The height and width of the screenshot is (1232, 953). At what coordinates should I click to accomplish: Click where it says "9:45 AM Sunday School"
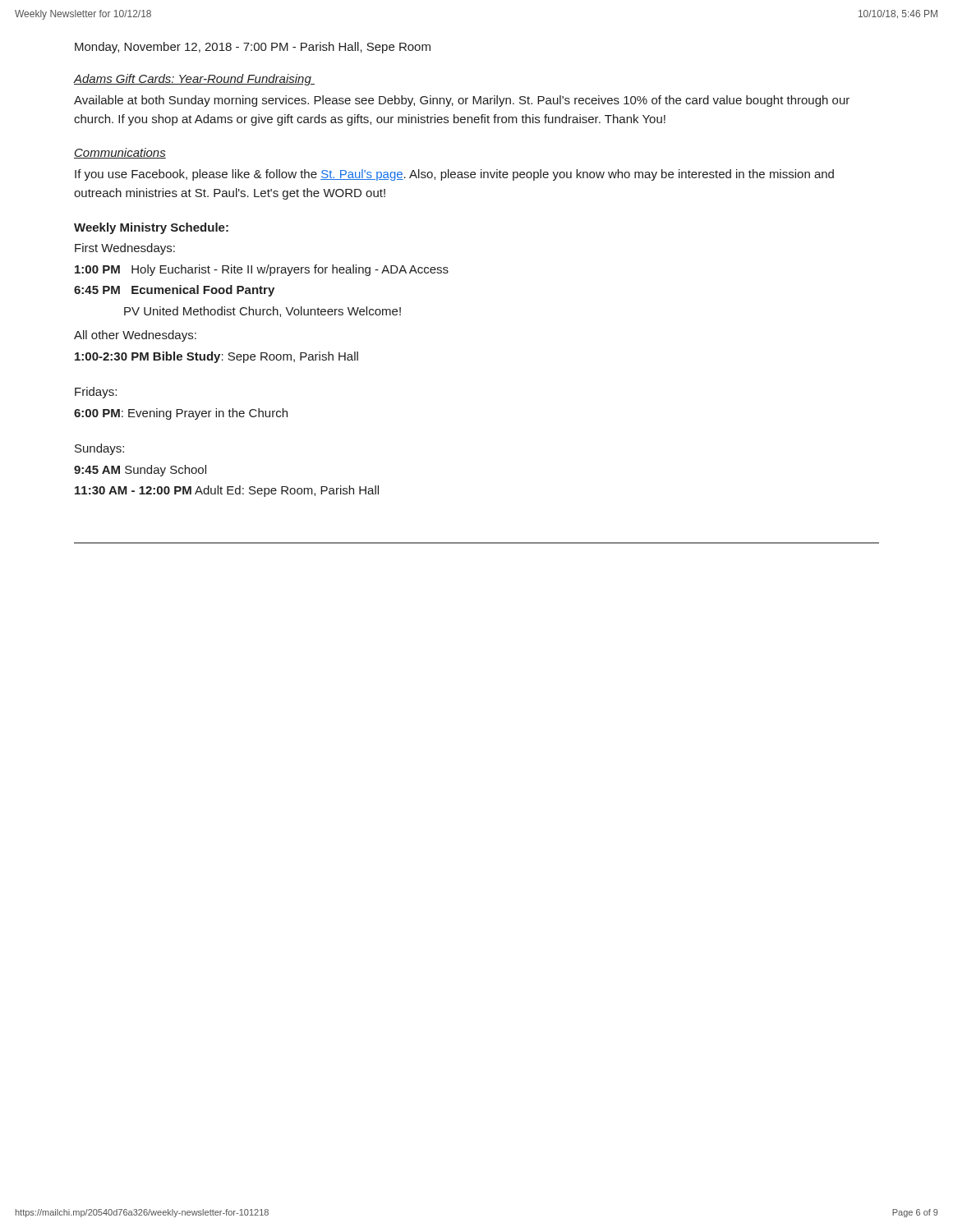pos(141,469)
